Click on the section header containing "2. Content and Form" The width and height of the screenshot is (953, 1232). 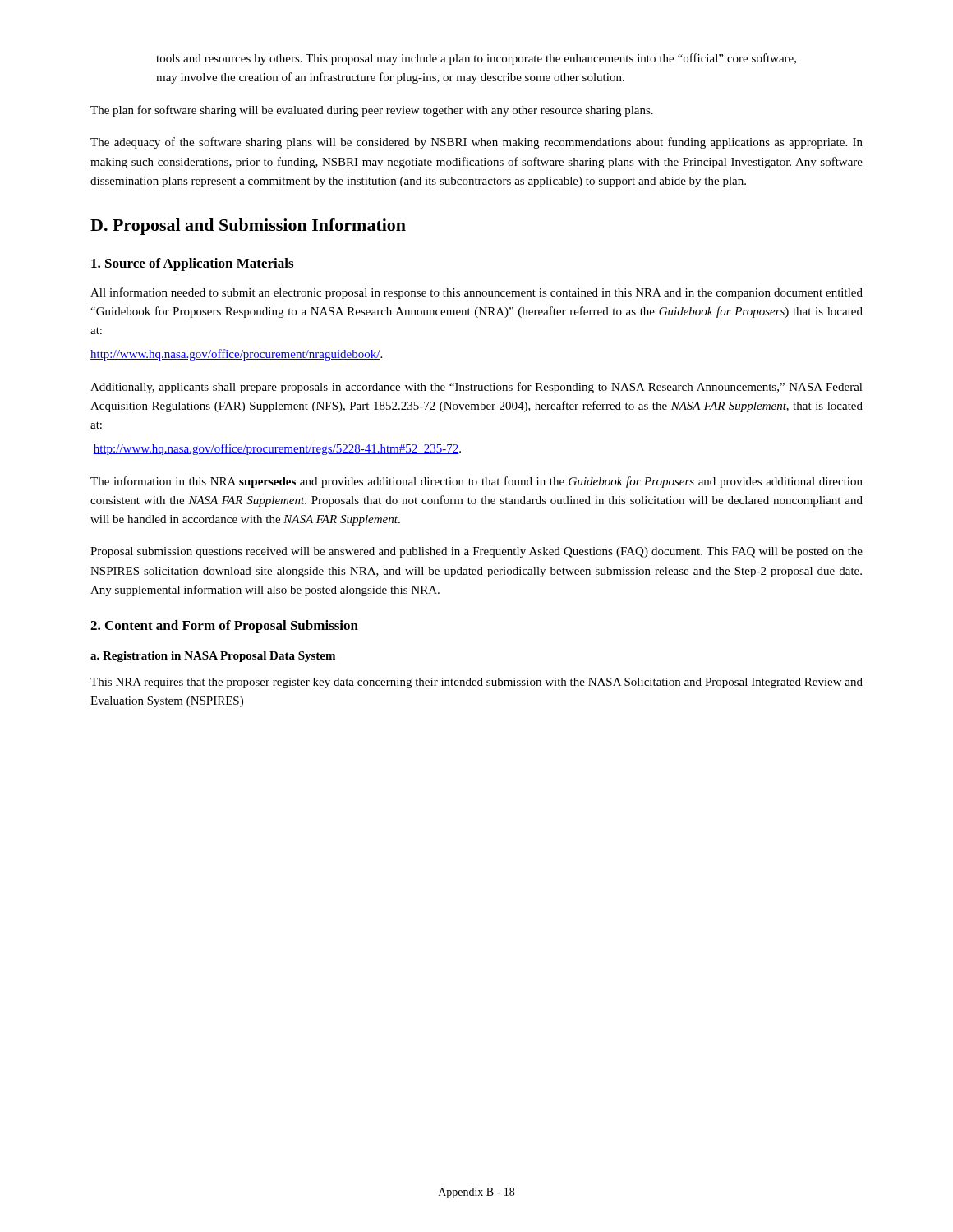tap(224, 626)
